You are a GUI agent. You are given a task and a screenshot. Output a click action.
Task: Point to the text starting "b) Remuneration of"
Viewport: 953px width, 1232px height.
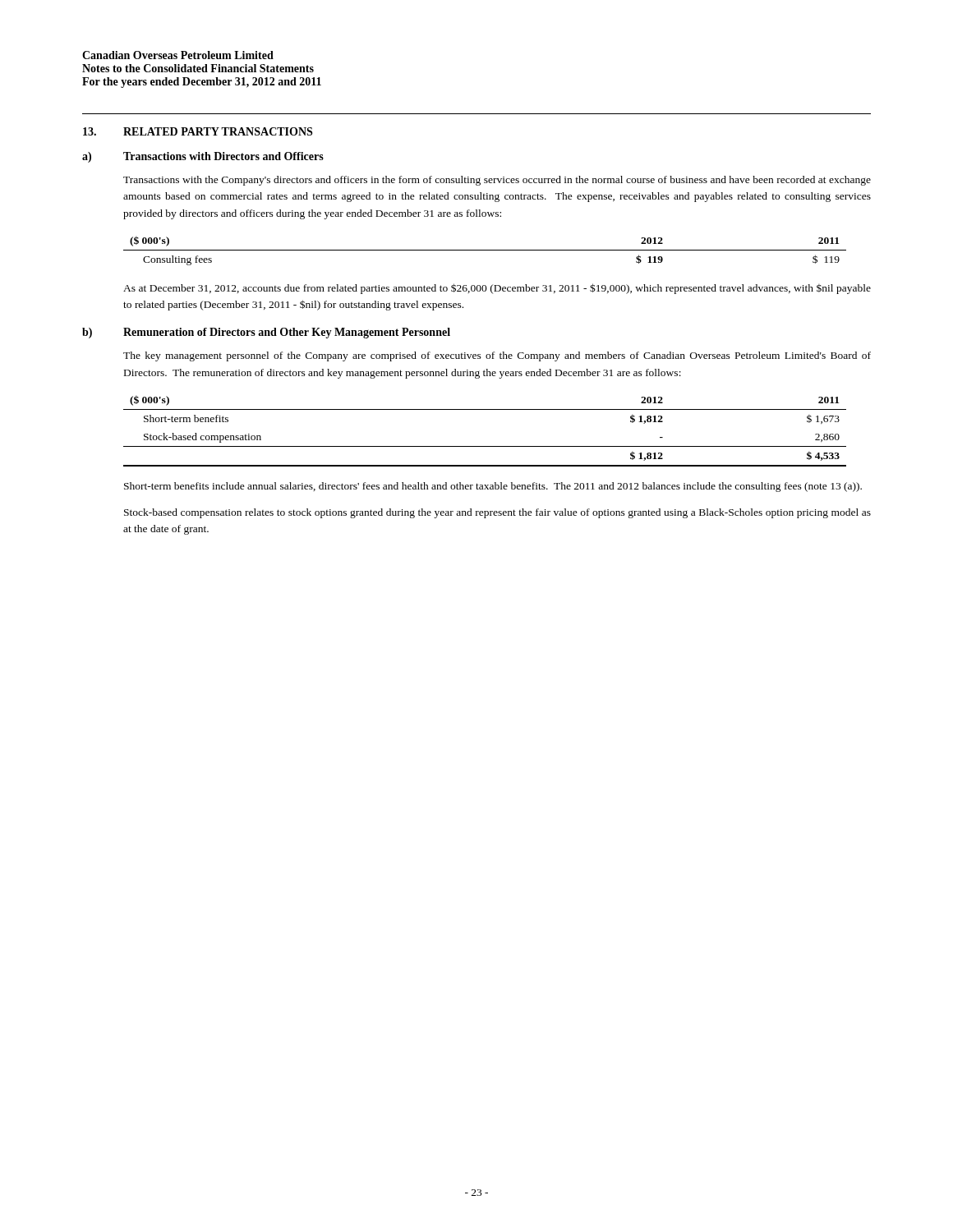click(266, 333)
